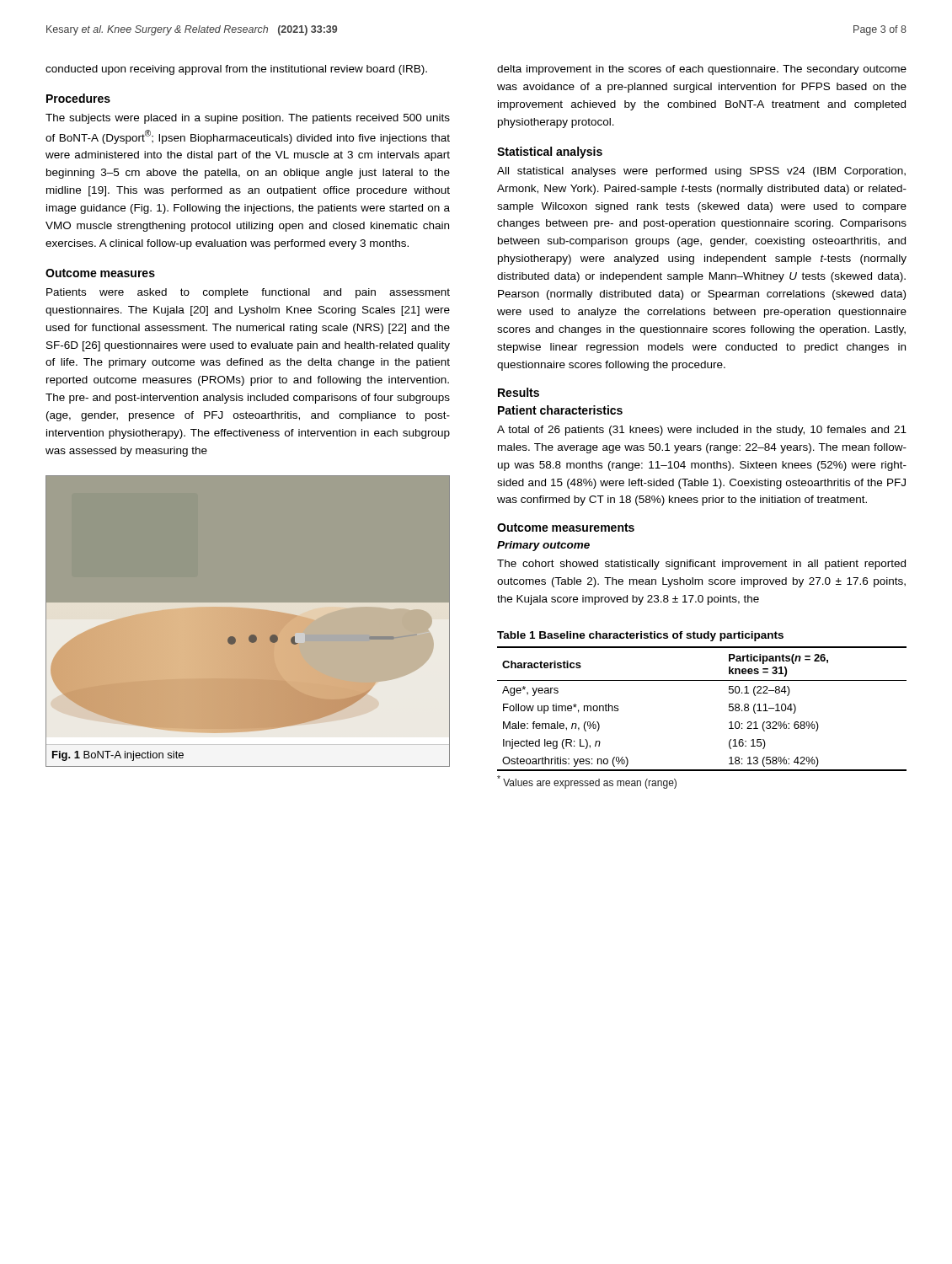
Task: Point to the text starting "A total of 26 patients"
Action: [x=702, y=464]
